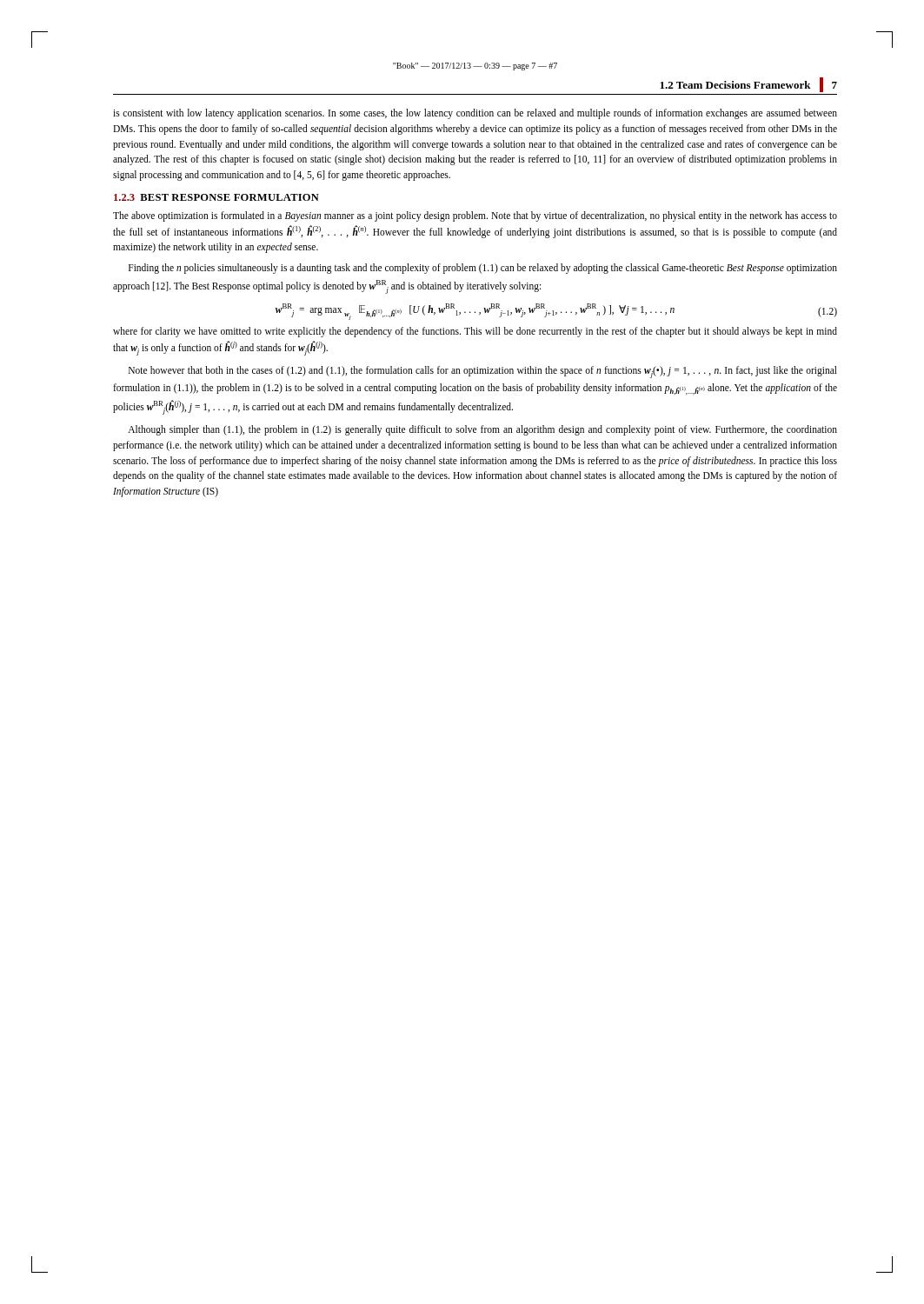The height and width of the screenshot is (1304, 924).
Task: Where is the passage that starts "where for clarity we have omitted to write"?
Action: click(475, 412)
